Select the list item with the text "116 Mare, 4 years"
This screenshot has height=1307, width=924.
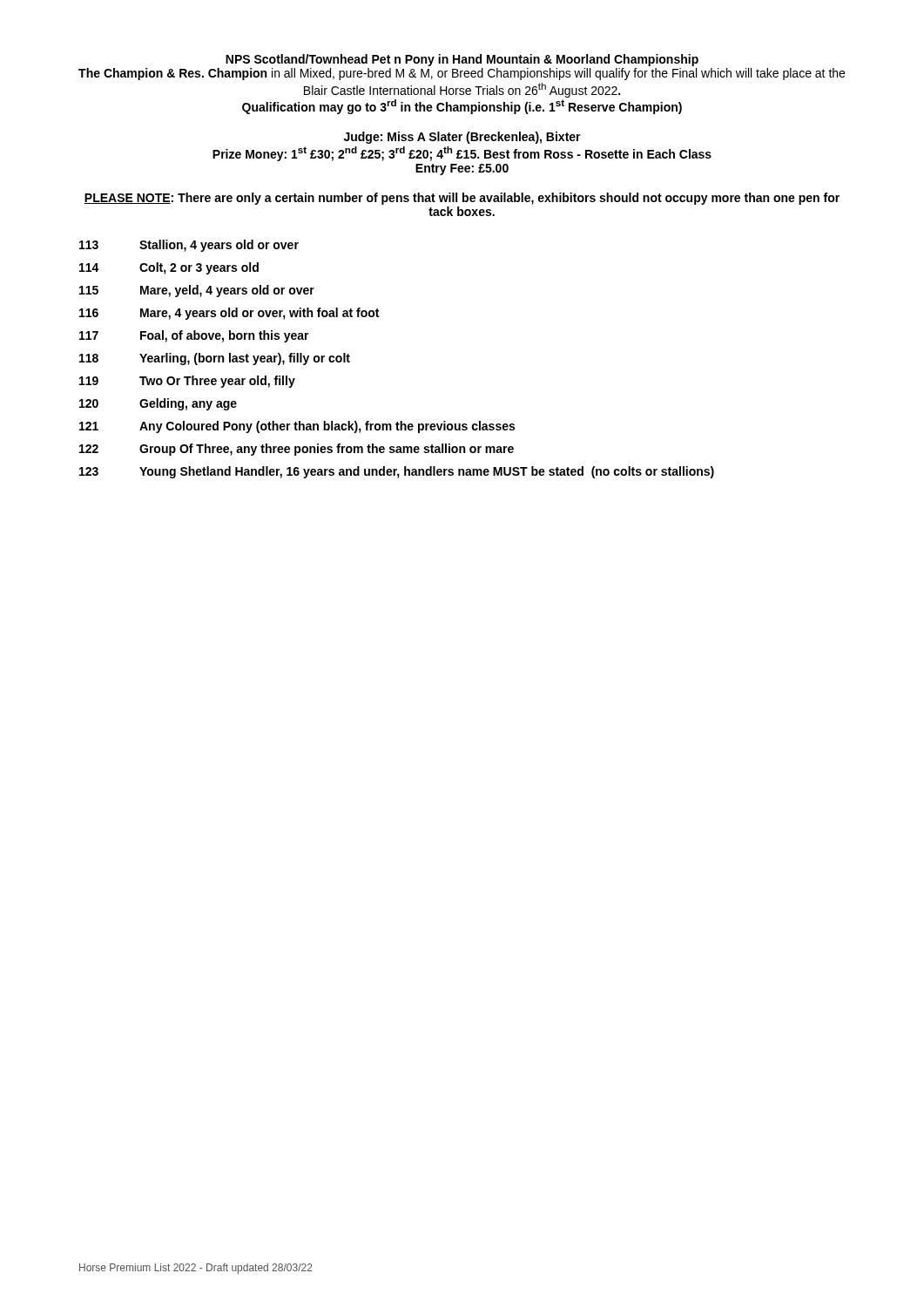(x=229, y=314)
